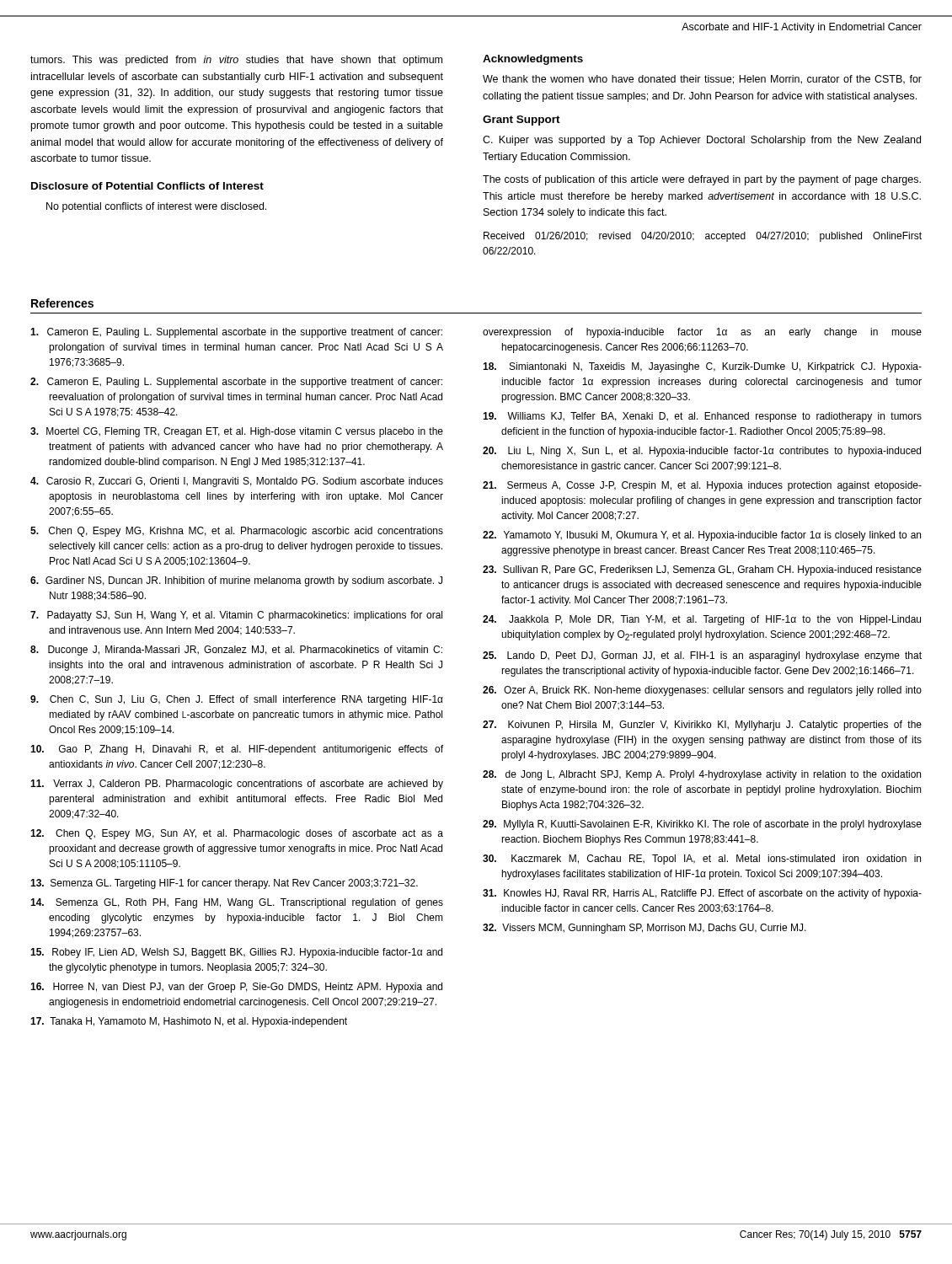Screen dimensions: 1264x952
Task: Point to the block beginning "overexpression of hypoxia-inducible factor 1α as"
Action: click(702, 340)
